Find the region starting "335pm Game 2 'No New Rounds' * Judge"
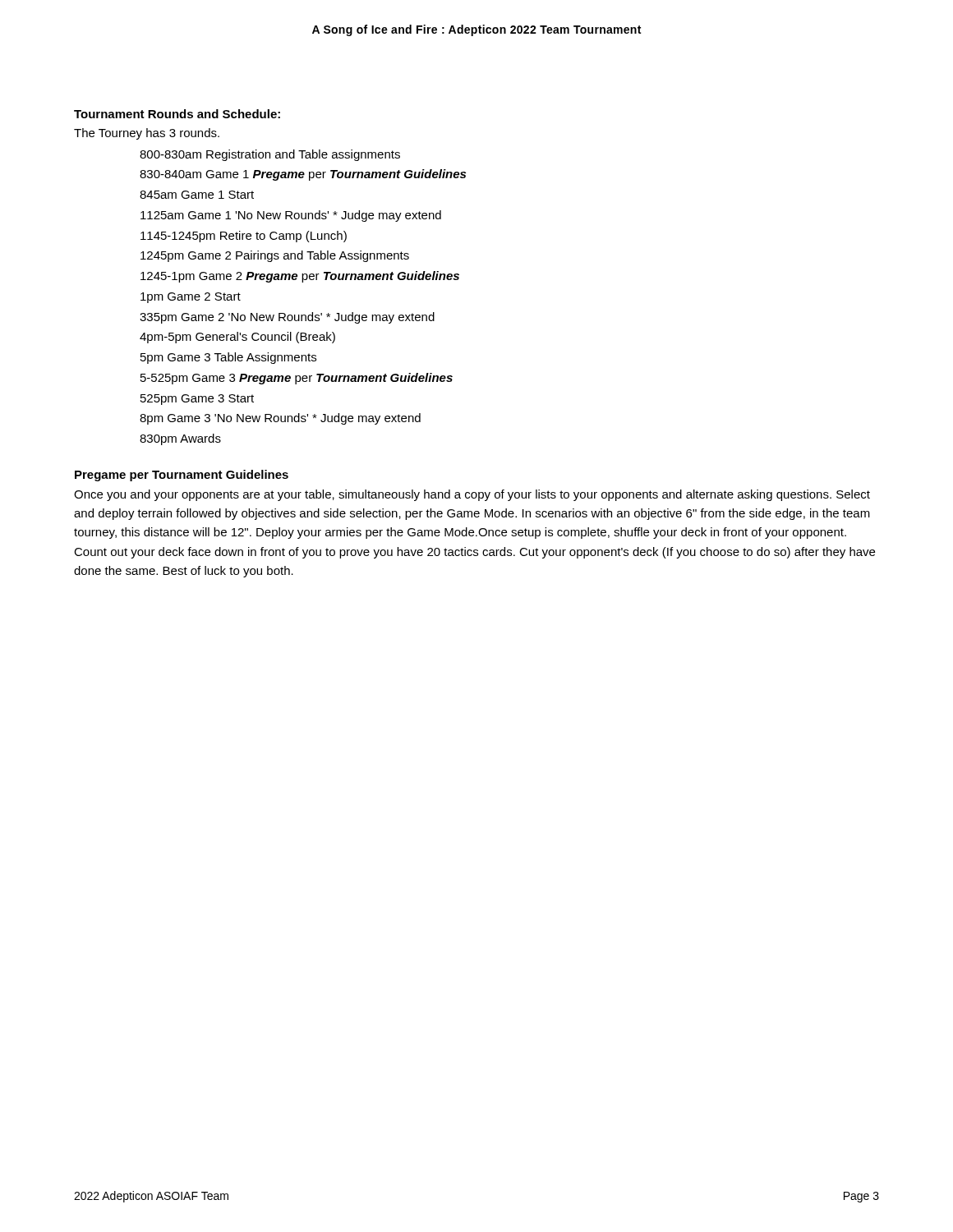This screenshot has width=953, height=1232. [x=287, y=316]
